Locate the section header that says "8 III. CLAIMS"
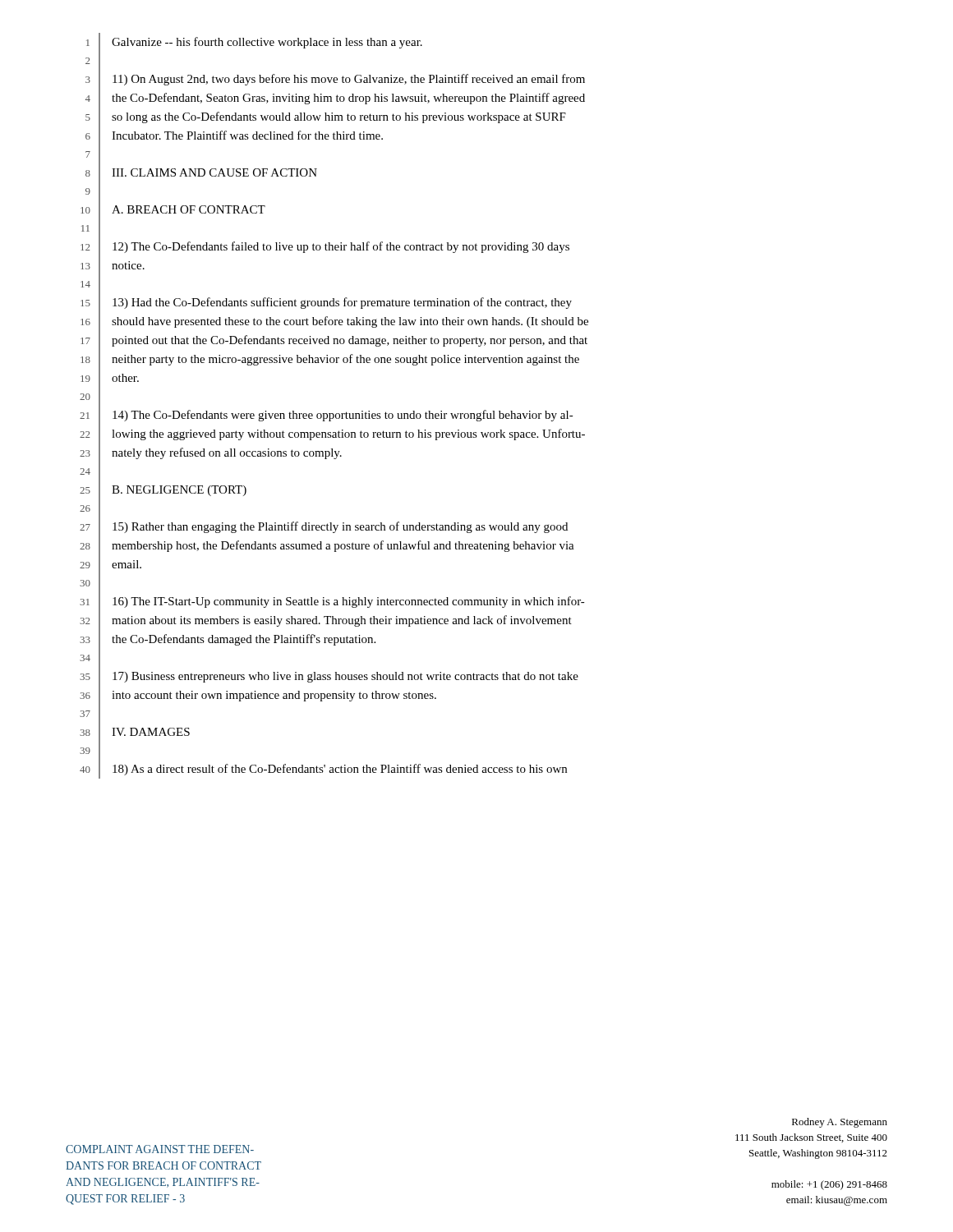953x1232 pixels. (201, 173)
